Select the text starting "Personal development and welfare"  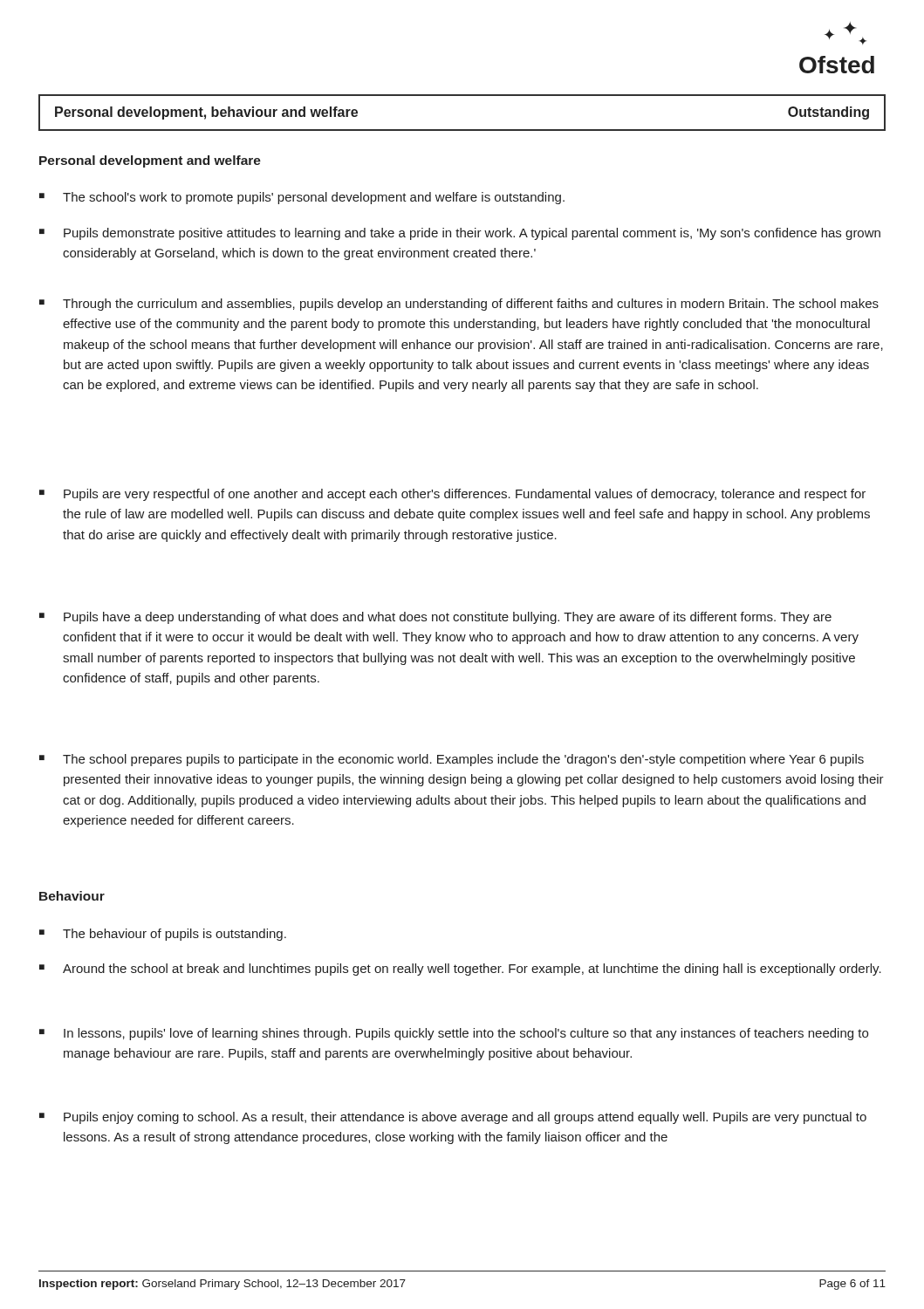(150, 160)
